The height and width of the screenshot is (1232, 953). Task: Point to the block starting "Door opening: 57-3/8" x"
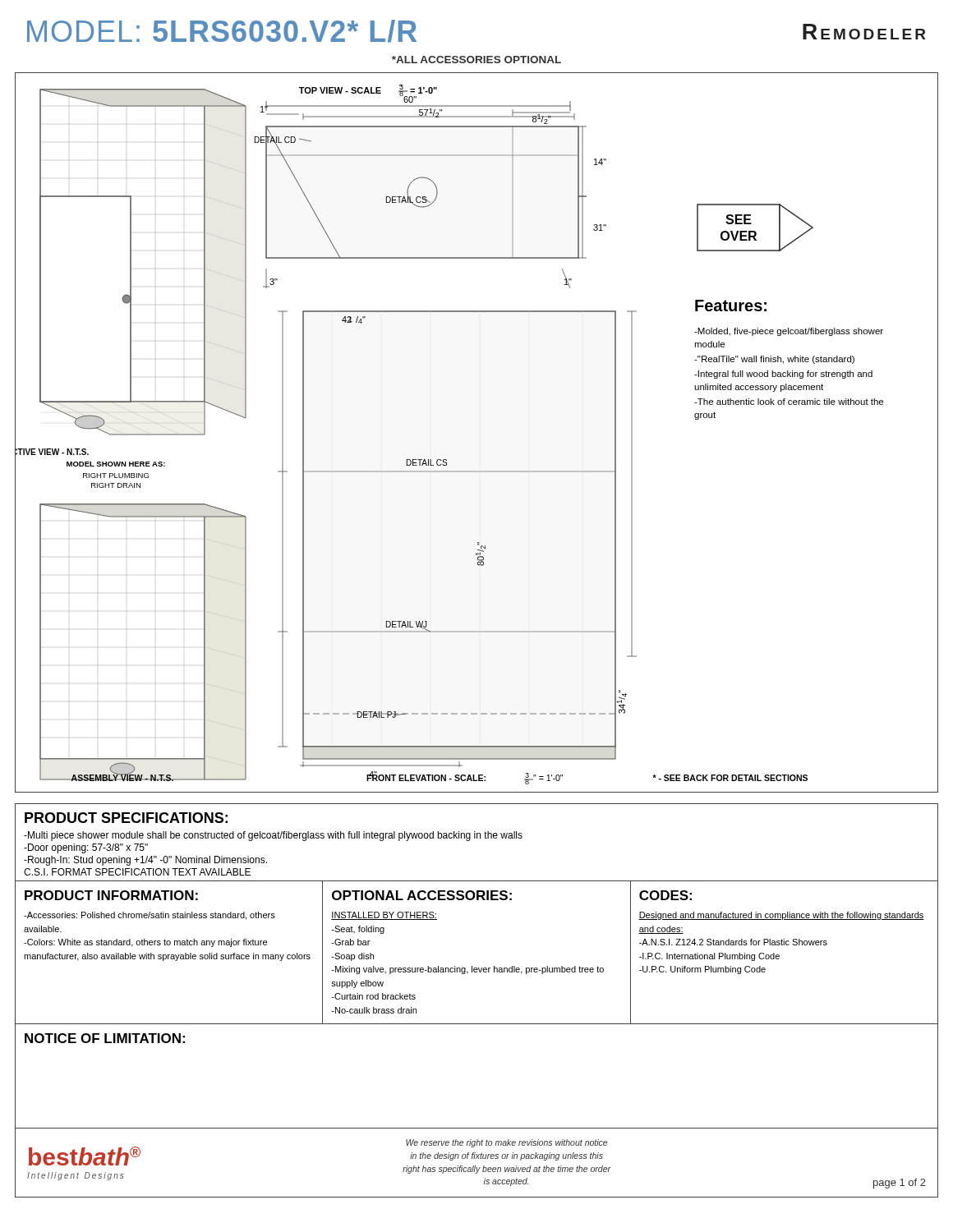[86, 848]
